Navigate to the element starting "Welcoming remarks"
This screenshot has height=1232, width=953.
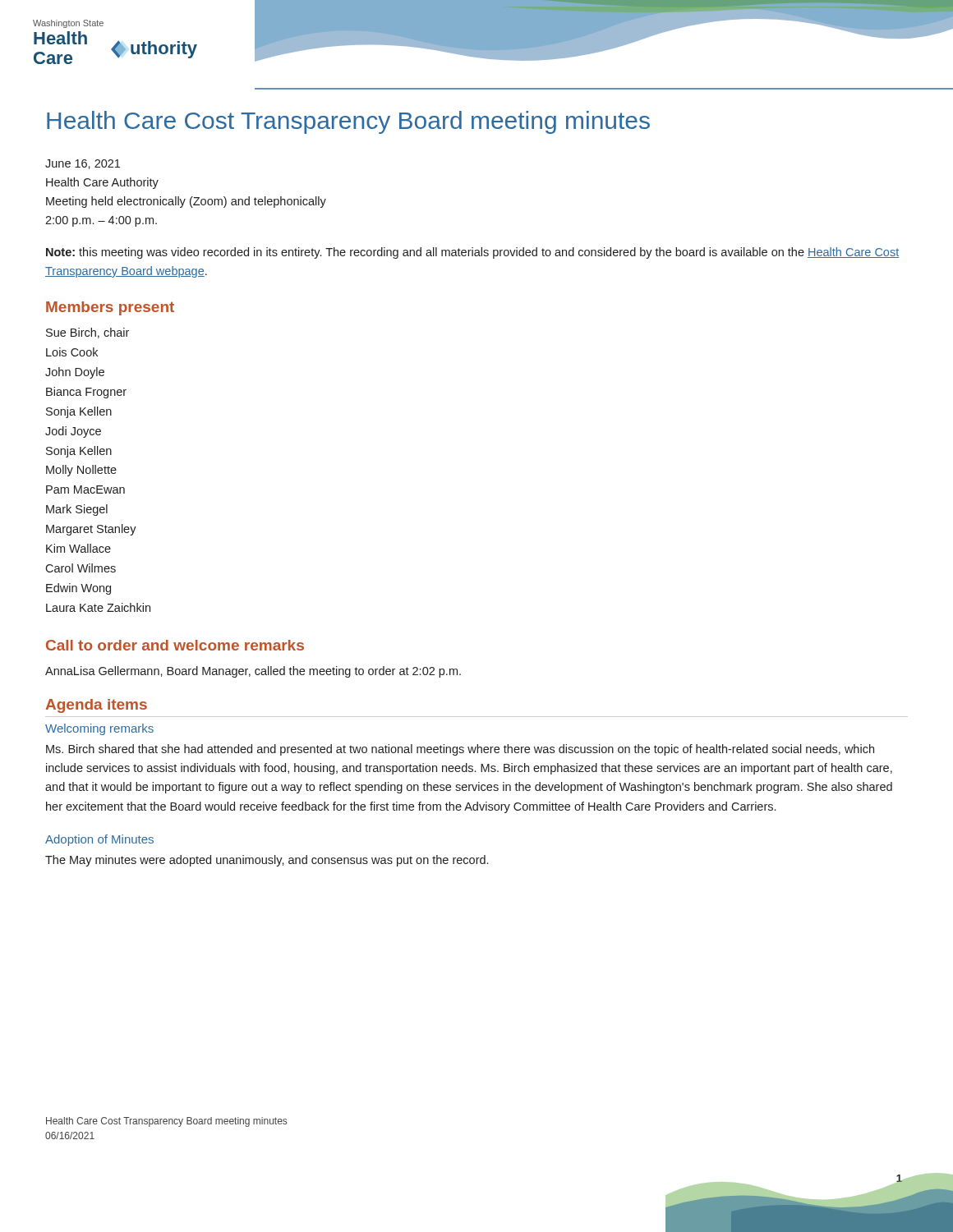click(99, 728)
